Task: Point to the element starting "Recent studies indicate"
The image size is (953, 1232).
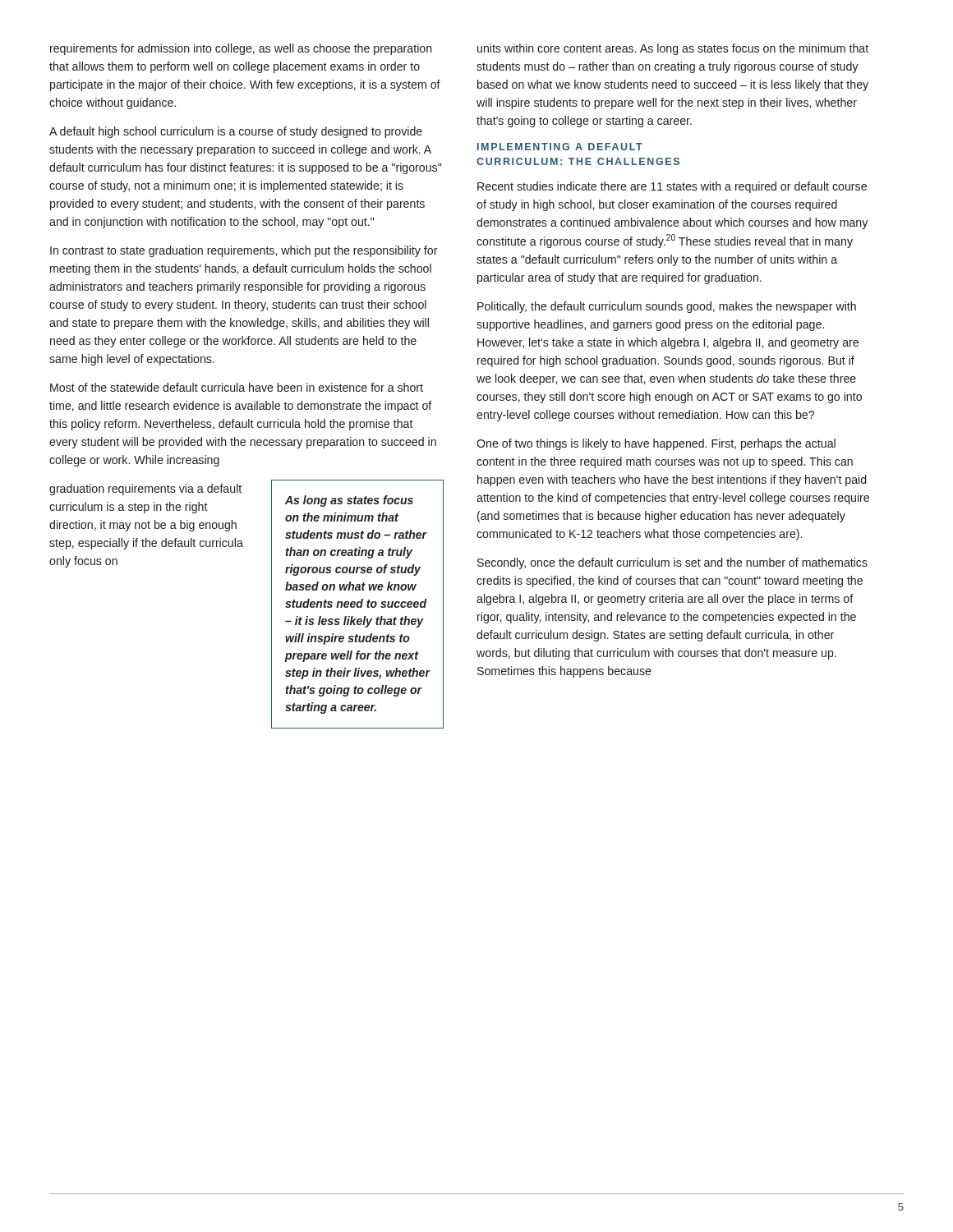Action: point(674,232)
